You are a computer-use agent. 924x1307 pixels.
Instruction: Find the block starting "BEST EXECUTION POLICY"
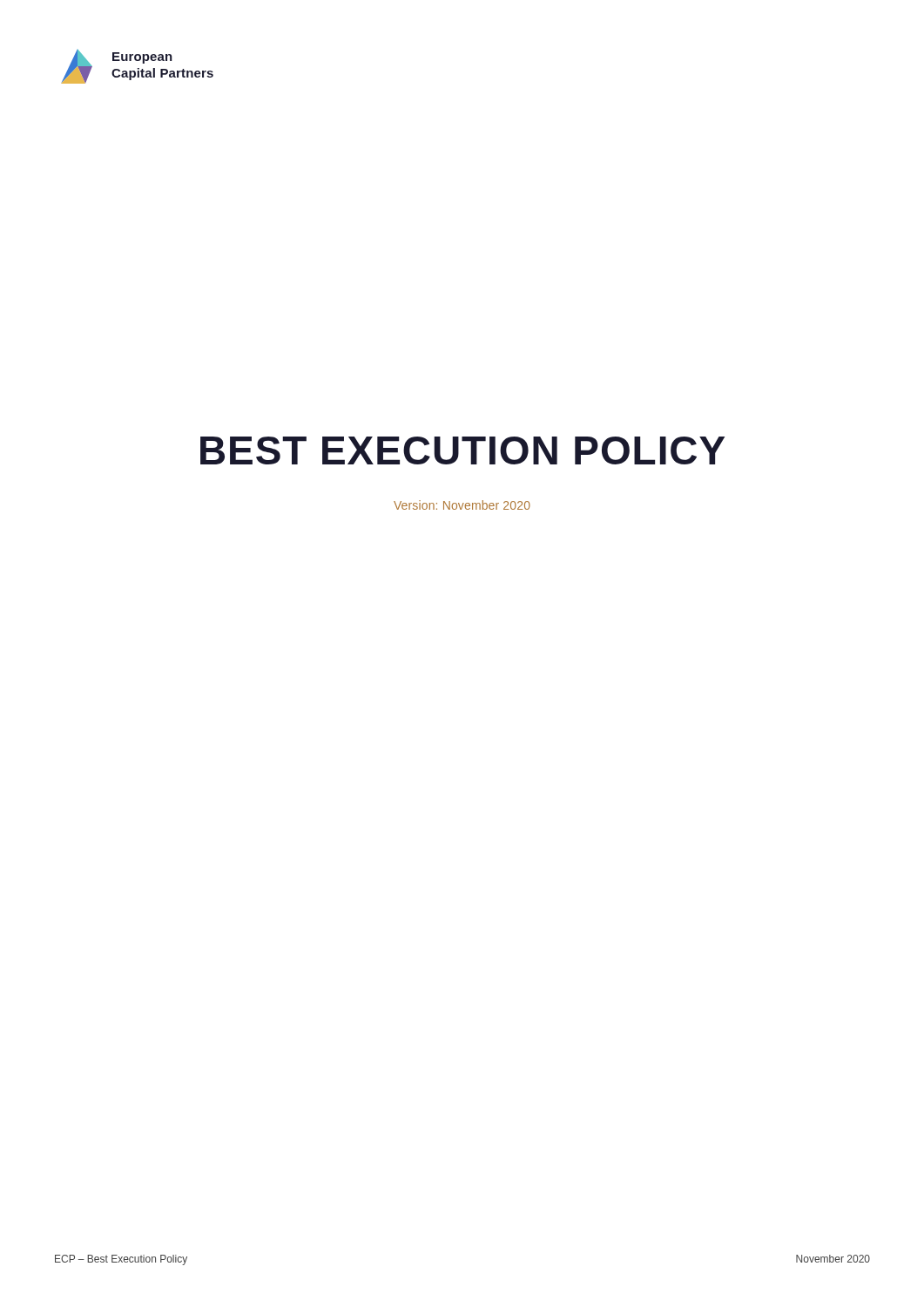pos(462,451)
